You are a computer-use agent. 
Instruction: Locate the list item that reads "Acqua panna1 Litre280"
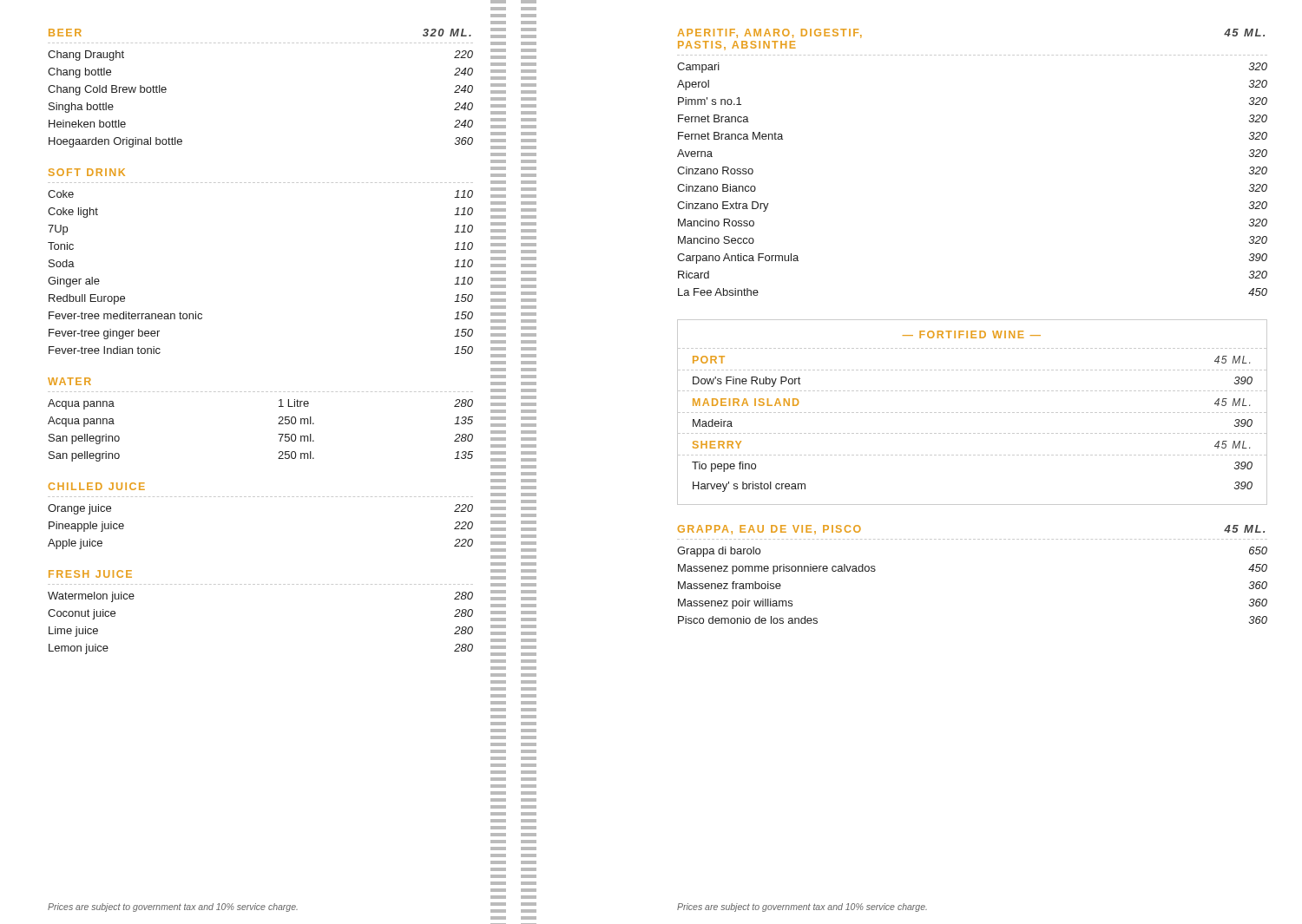(x=260, y=403)
